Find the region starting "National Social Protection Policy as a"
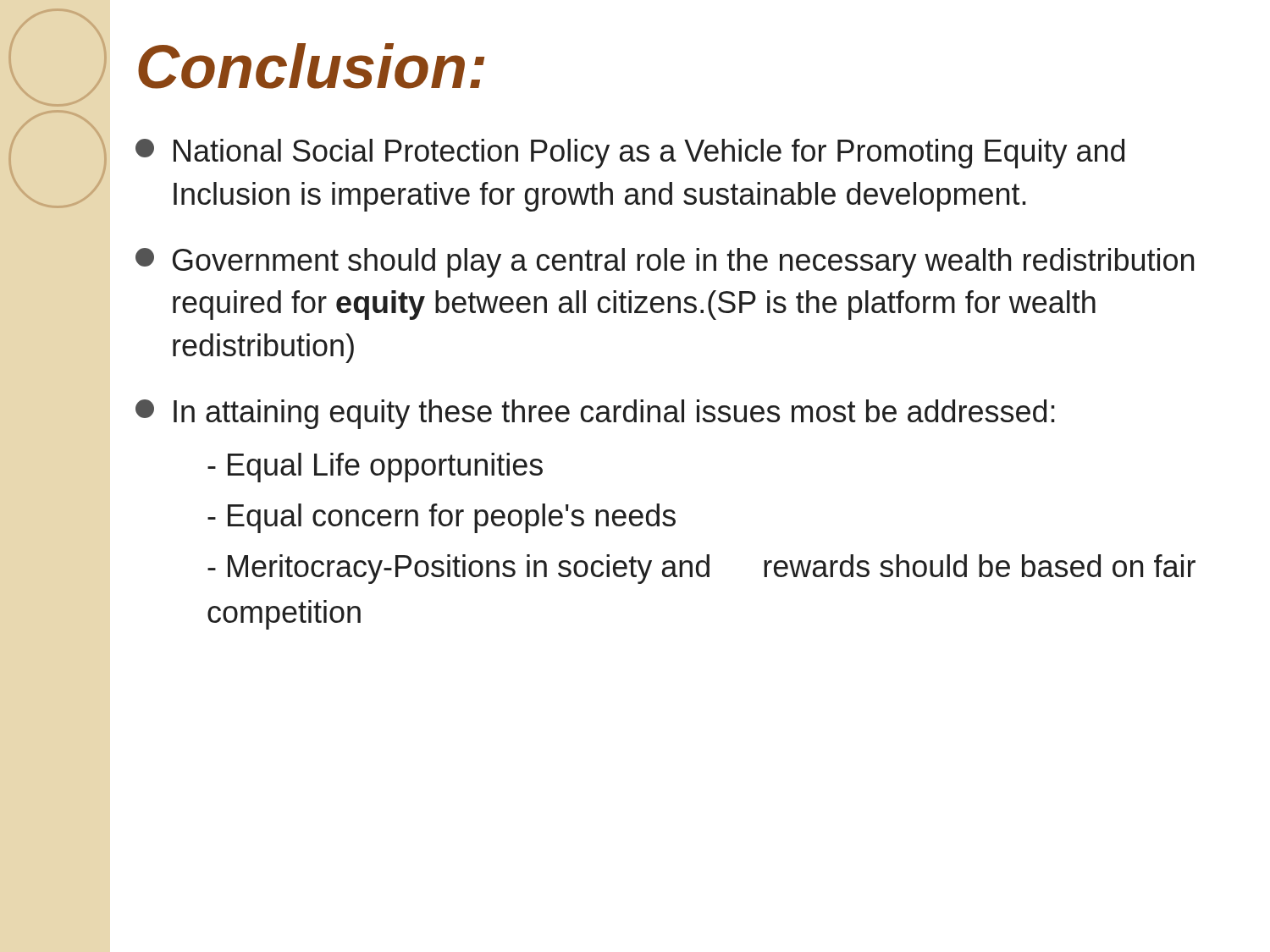1270x952 pixels. pyautogui.click(x=686, y=173)
